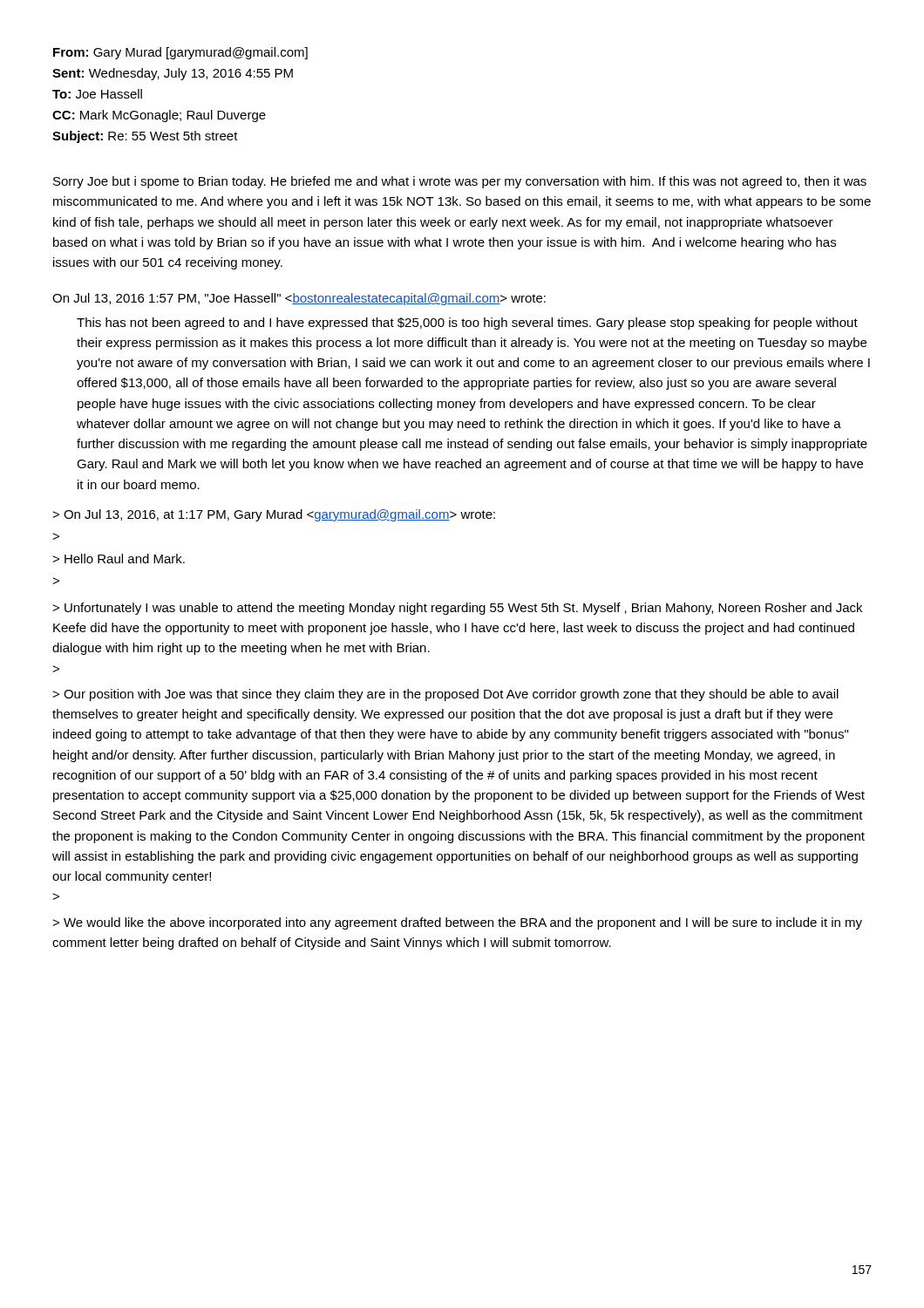The image size is (924, 1308).
Task: Find the text block with the text "> Our position with Joe was that since"
Action: click(x=462, y=795)
